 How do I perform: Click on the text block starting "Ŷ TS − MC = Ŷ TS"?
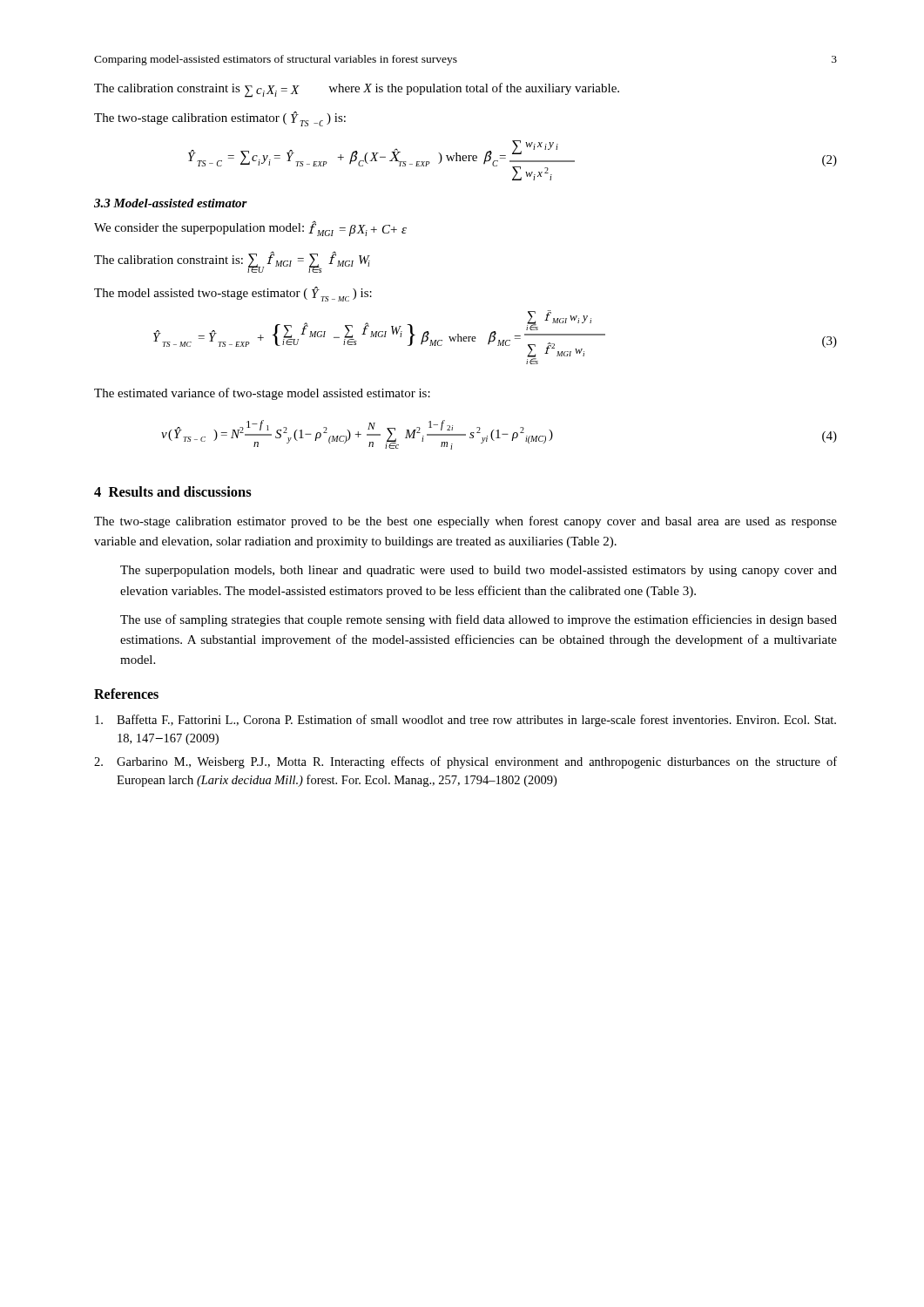tap(465, 341)
